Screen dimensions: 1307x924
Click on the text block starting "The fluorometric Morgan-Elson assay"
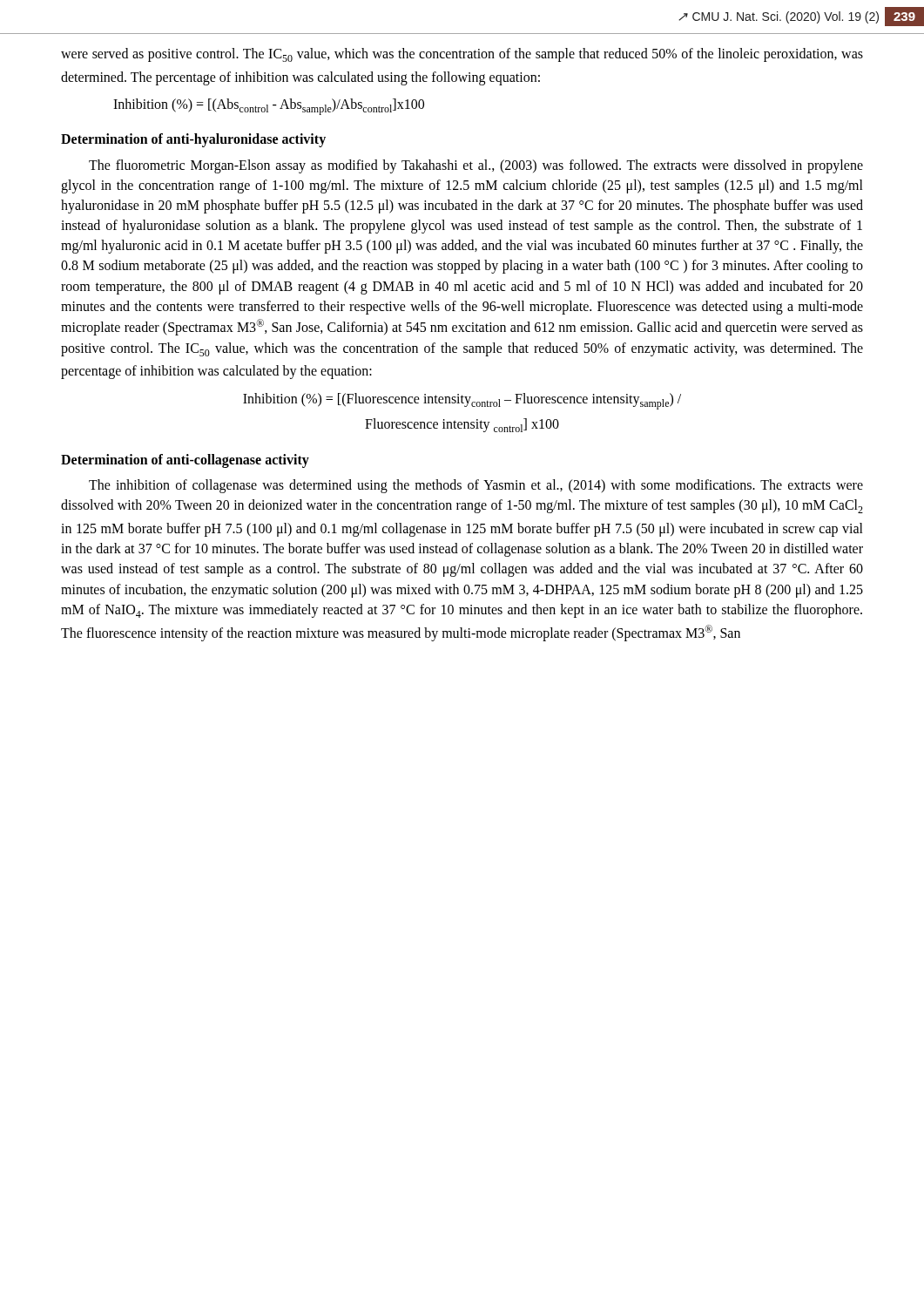click(x=462, y=268)
